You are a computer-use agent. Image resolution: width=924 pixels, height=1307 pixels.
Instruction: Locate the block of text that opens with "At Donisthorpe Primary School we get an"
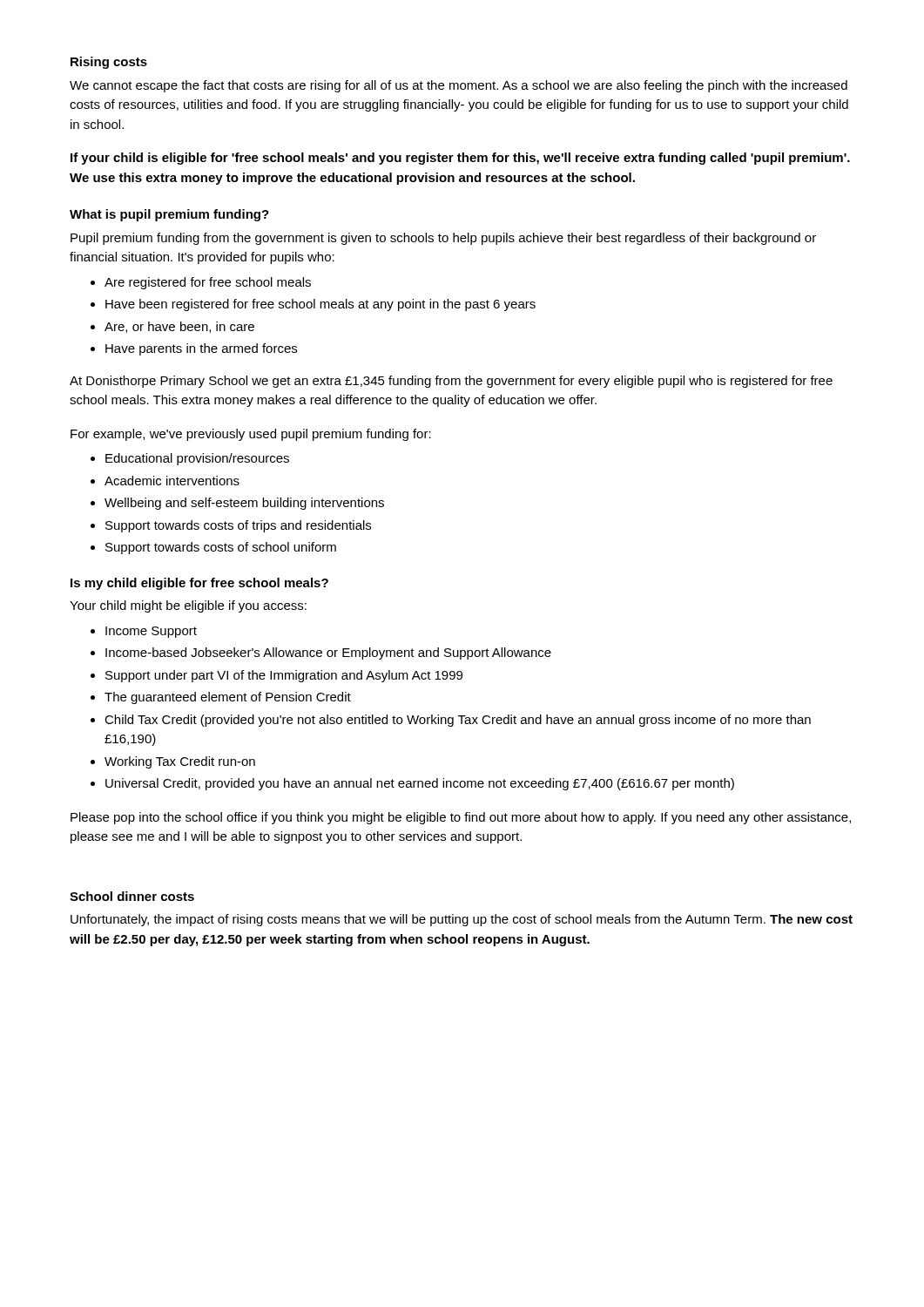(451, 390)
